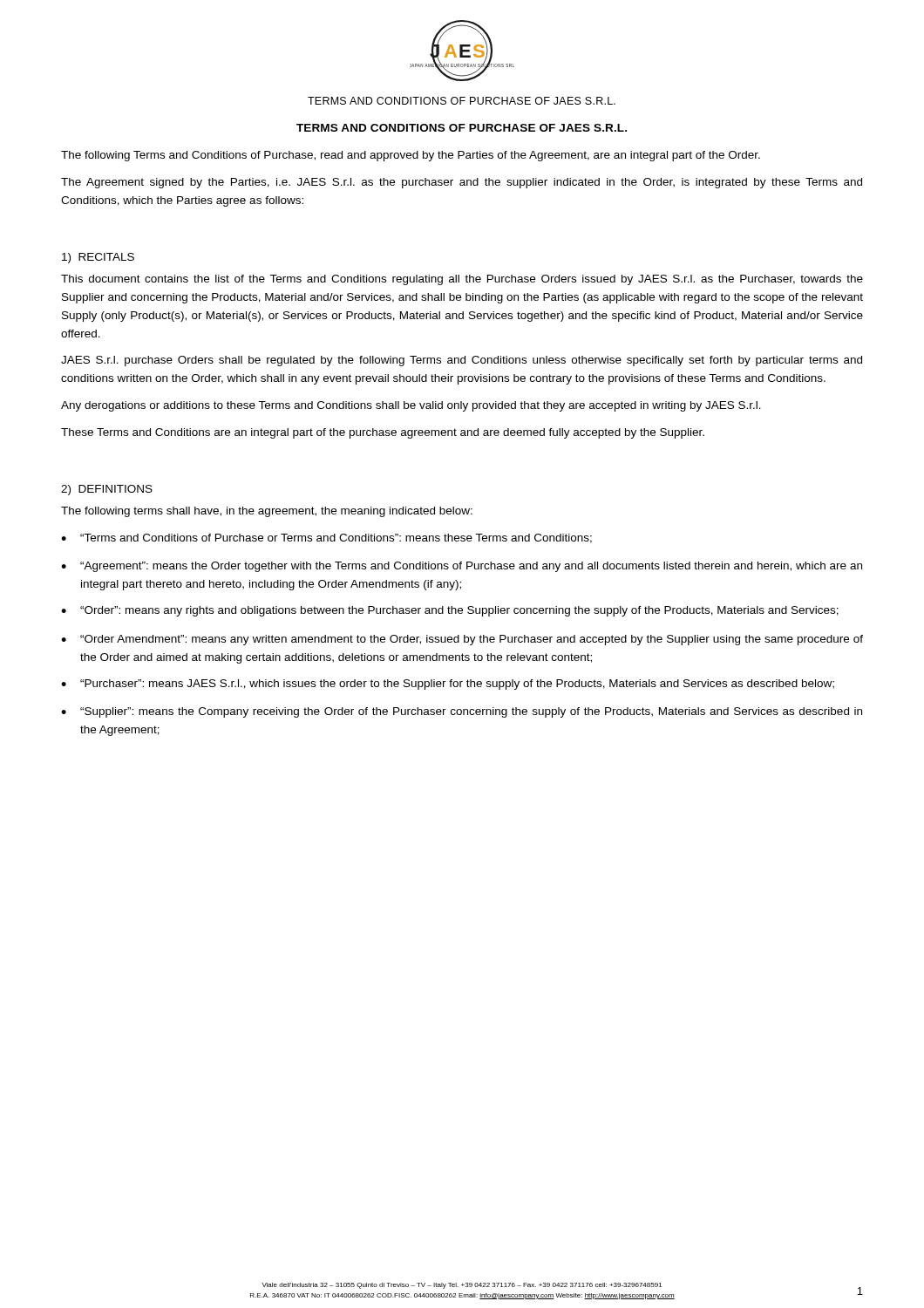This screenshot has width=924, height=1308.
Task: Where is the passage that starts "The following terms shall"?
Action: (267, 511)
